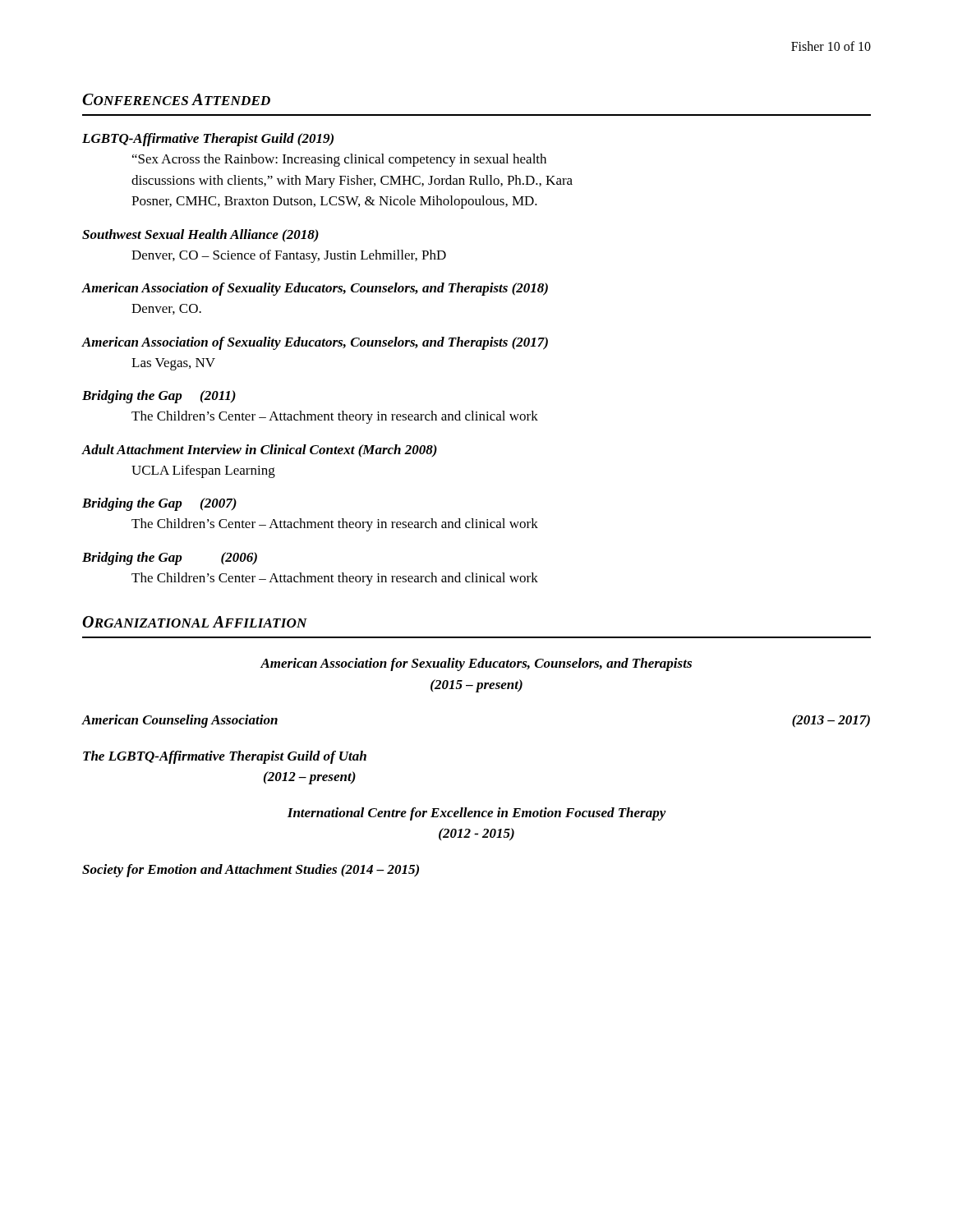Click where it says "CONFERENCES ATTENDED"
Screen dimensions: 1232x953
(176, 99)
